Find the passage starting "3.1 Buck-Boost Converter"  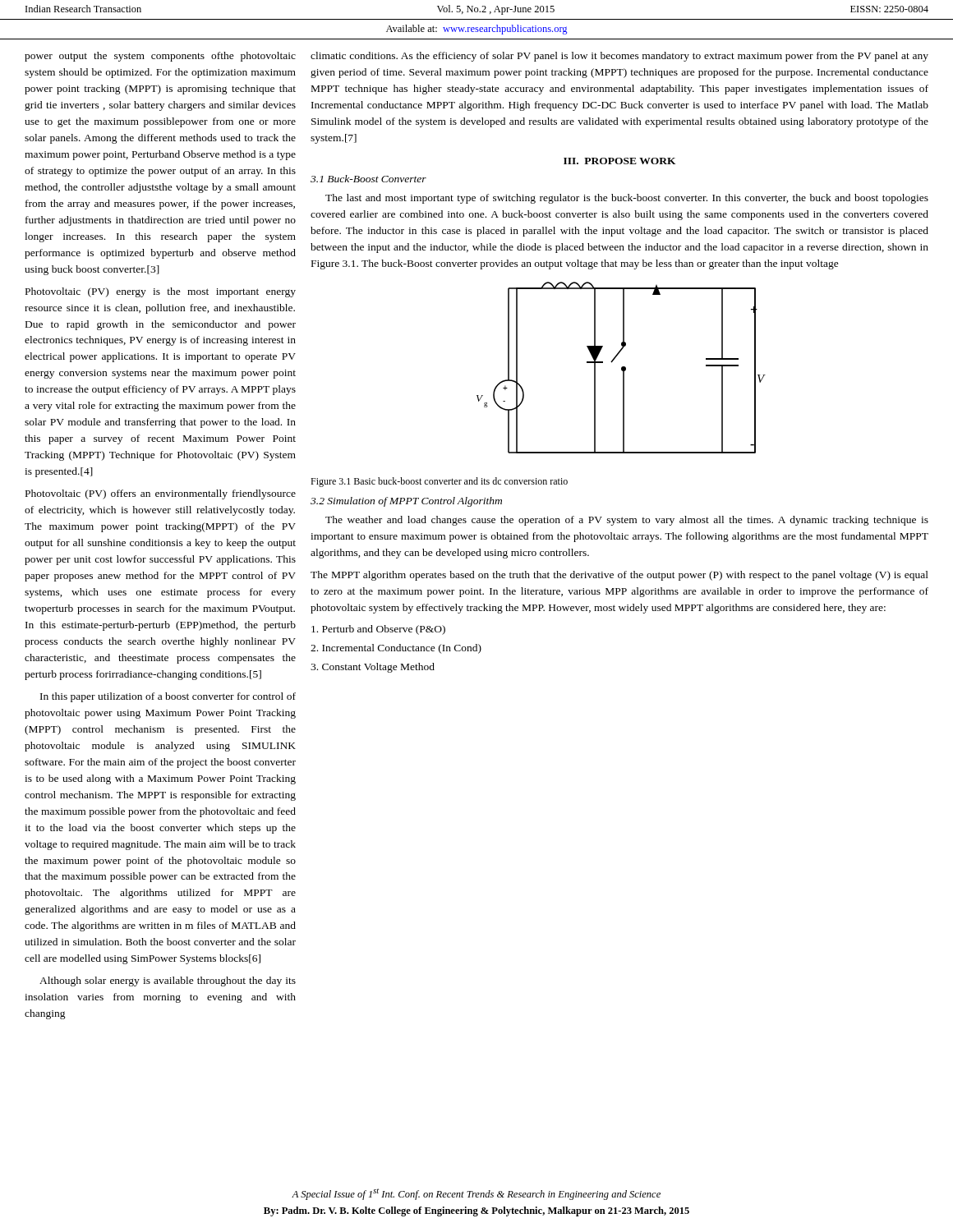pyautogui.click(x=368, y=179)
